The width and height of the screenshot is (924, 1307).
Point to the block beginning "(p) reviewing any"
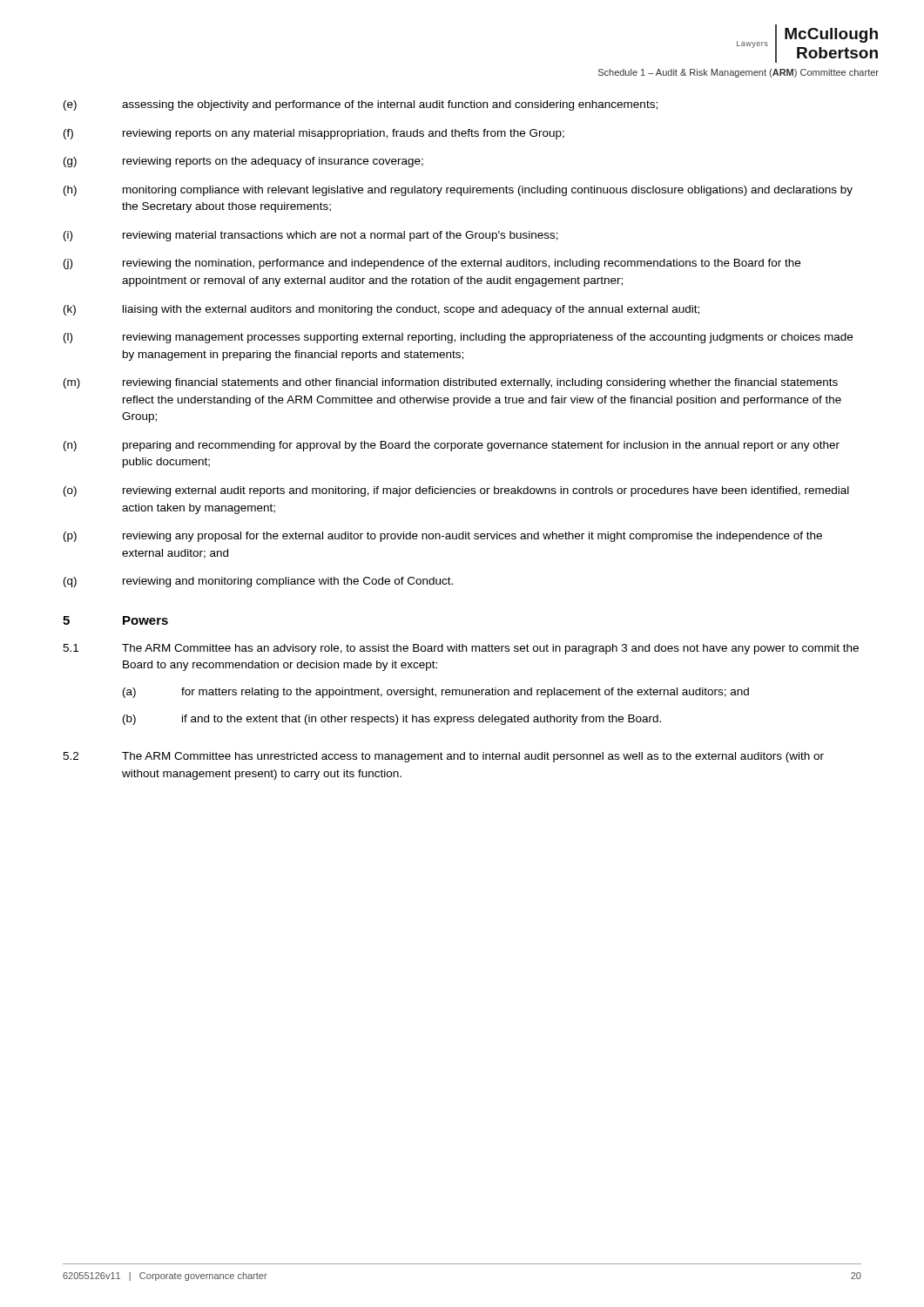(462, 544)
